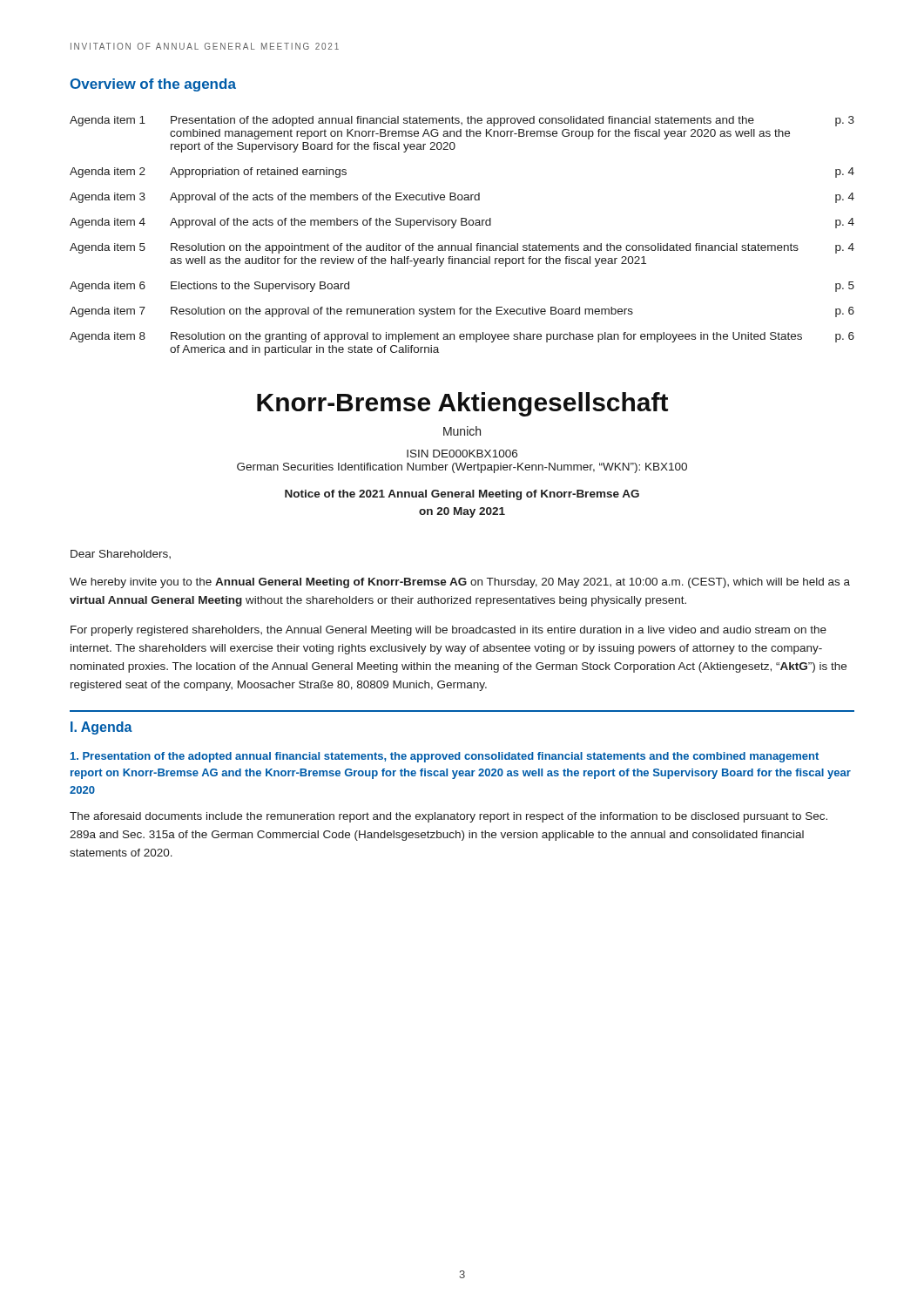Select the text block starting "Dear Shareholders,"

coord(121,553)
